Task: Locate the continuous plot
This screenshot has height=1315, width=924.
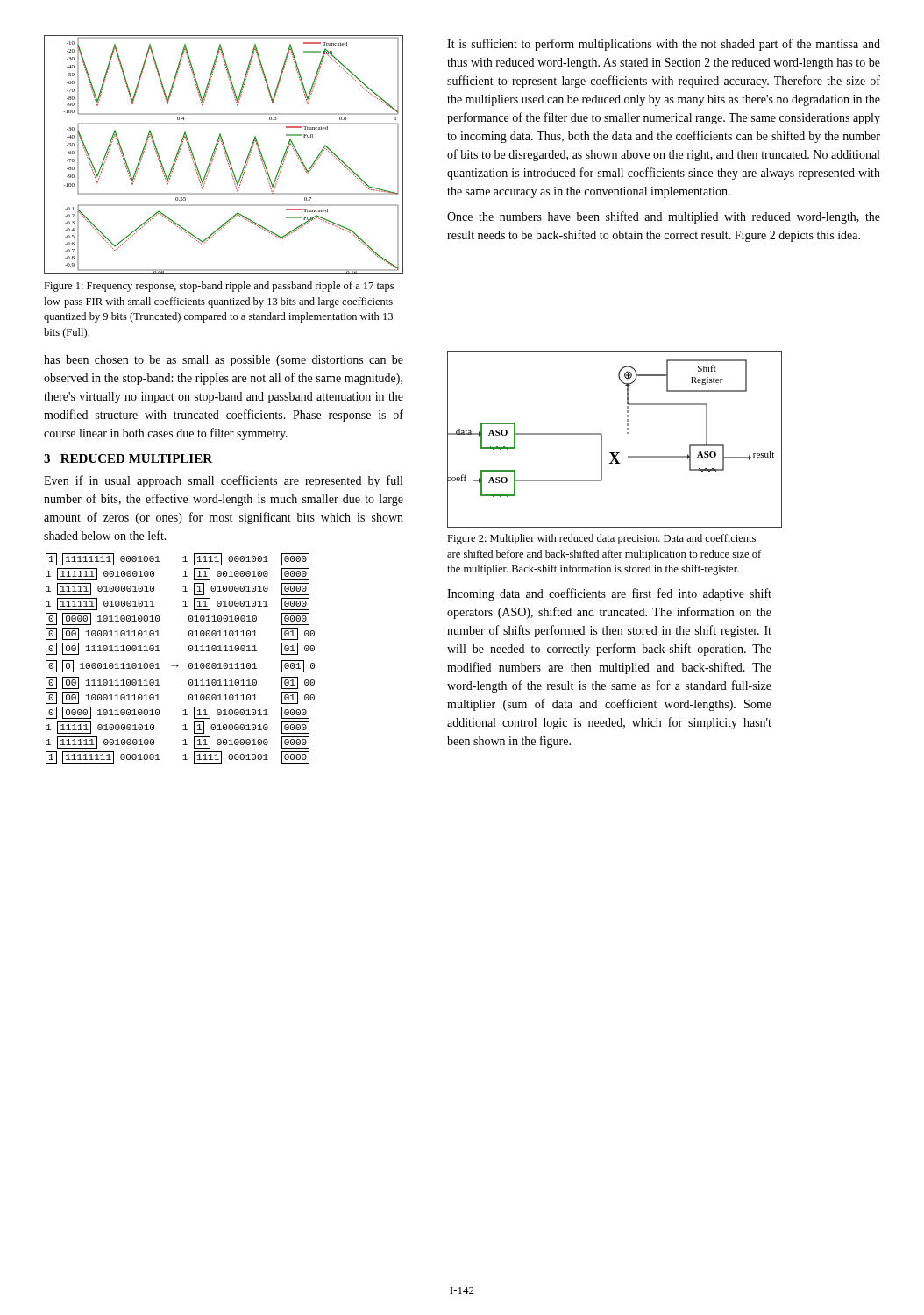Action: [x=224, y=154]
